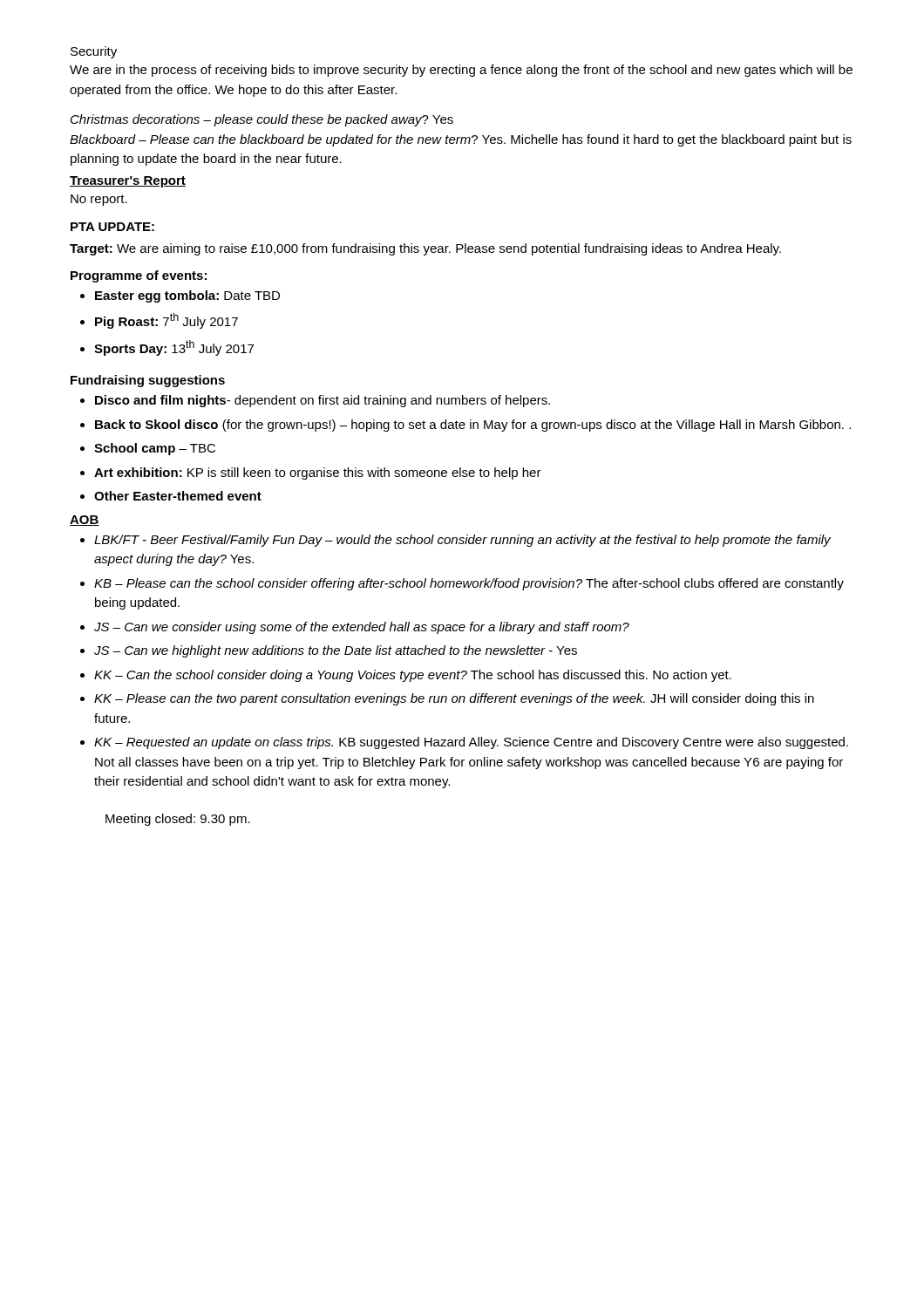Navigate to the passage starting "Christmas decorations – please could these be"

coord(262,119)
